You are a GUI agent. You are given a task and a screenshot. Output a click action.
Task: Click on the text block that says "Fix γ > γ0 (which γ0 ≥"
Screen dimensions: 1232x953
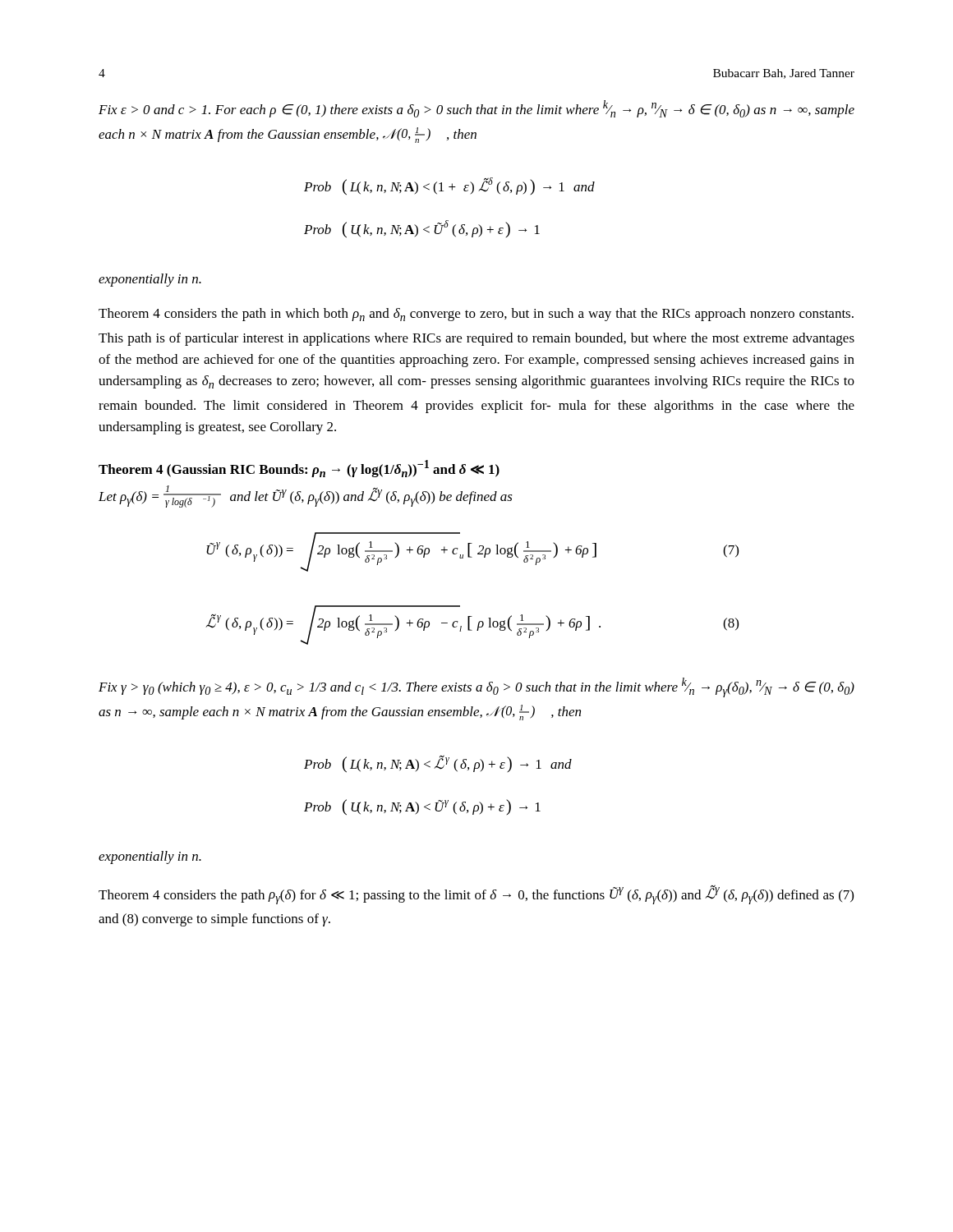[476, 699]
